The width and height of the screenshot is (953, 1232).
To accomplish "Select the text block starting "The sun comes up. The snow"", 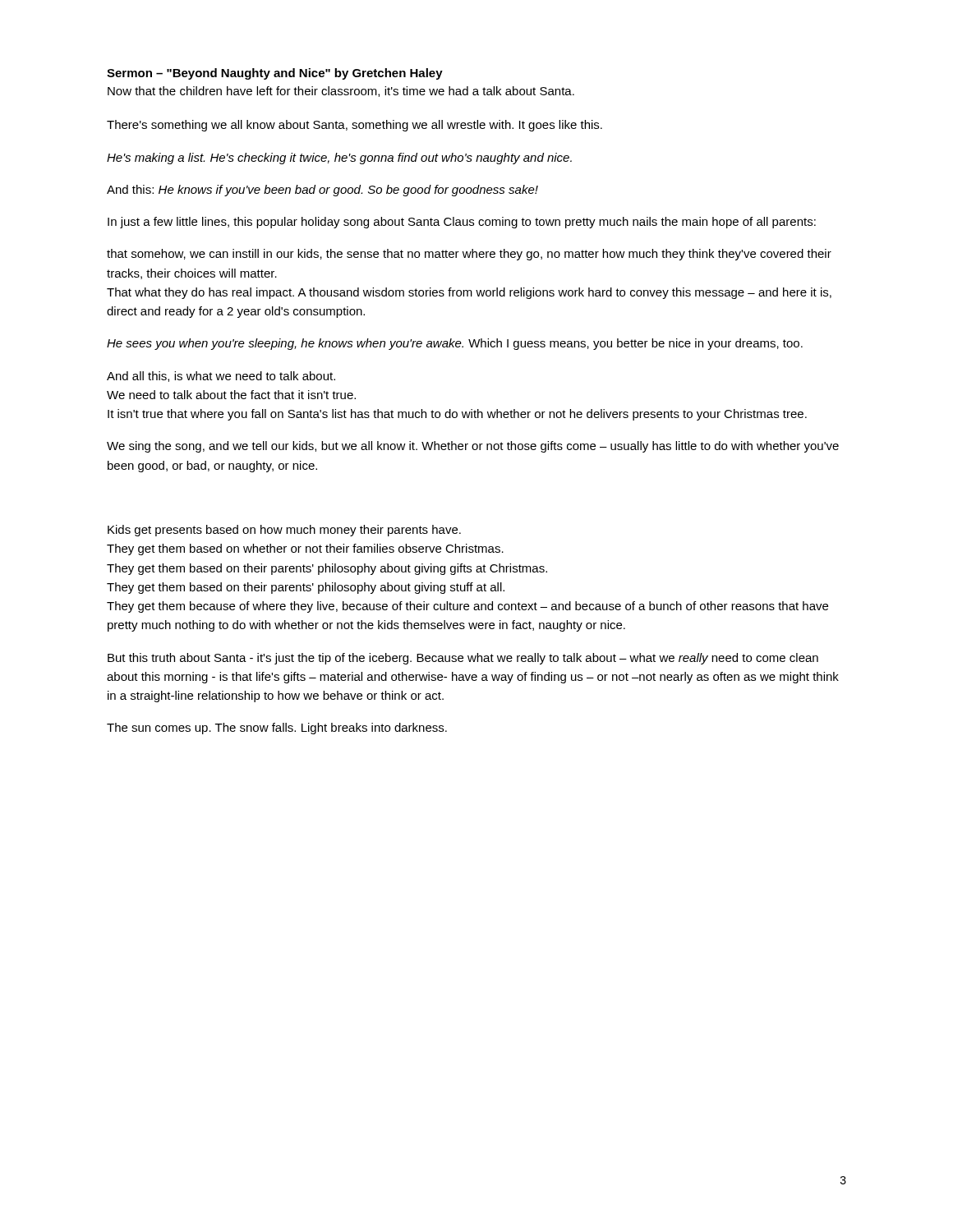I will pos(277,727).
